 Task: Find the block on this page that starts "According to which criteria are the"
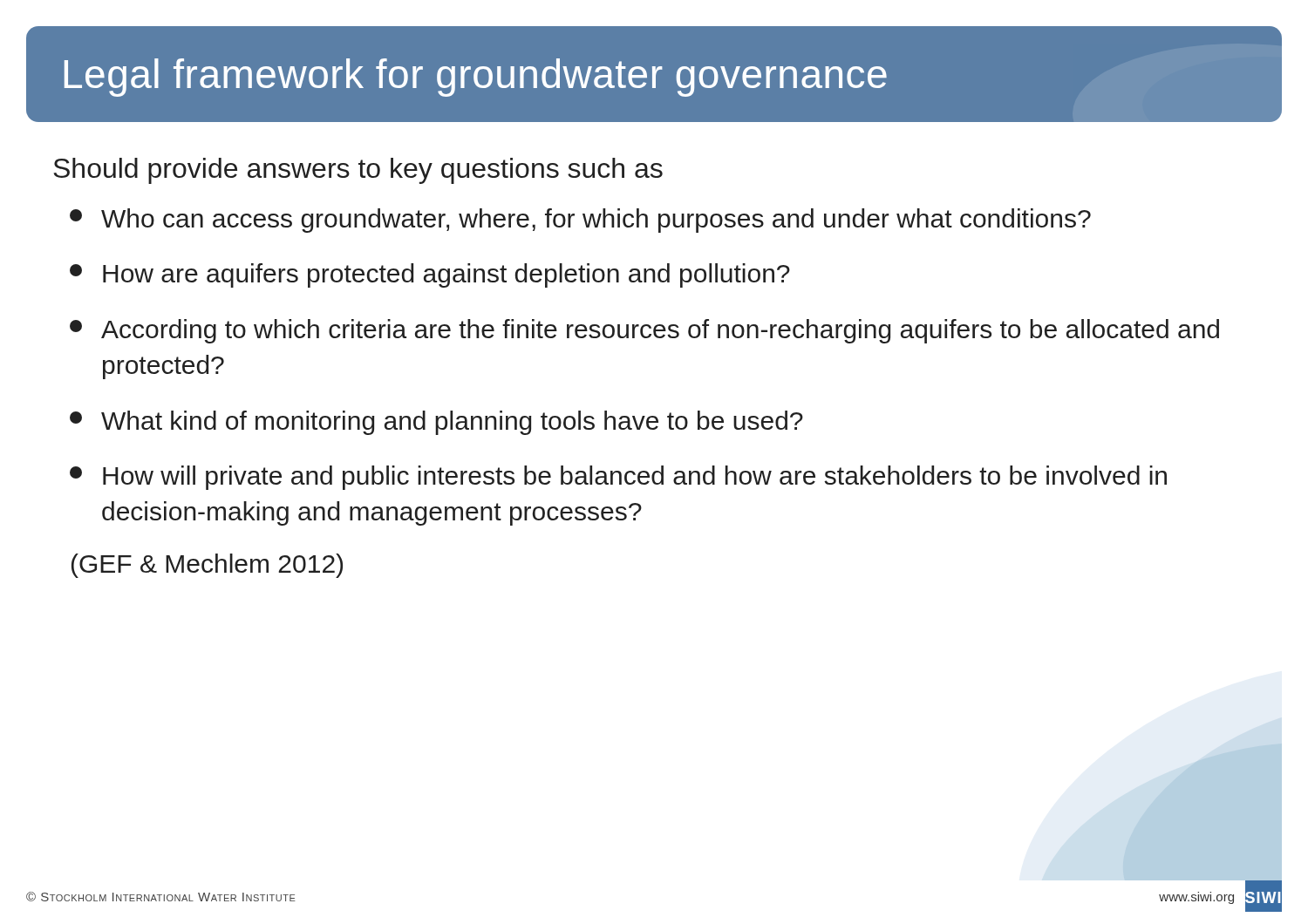click(663, 347)
